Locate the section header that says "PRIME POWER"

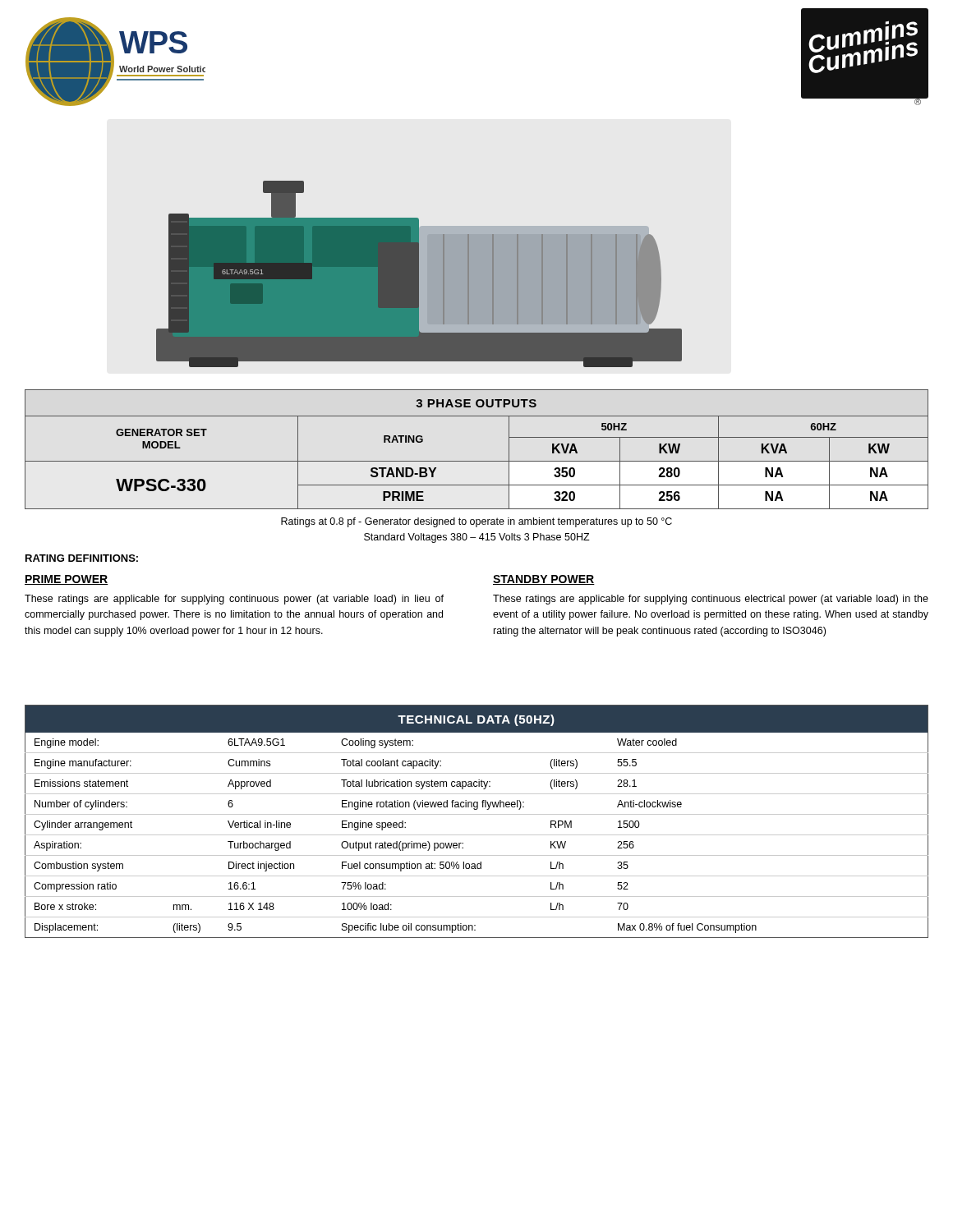click(66, 579)
